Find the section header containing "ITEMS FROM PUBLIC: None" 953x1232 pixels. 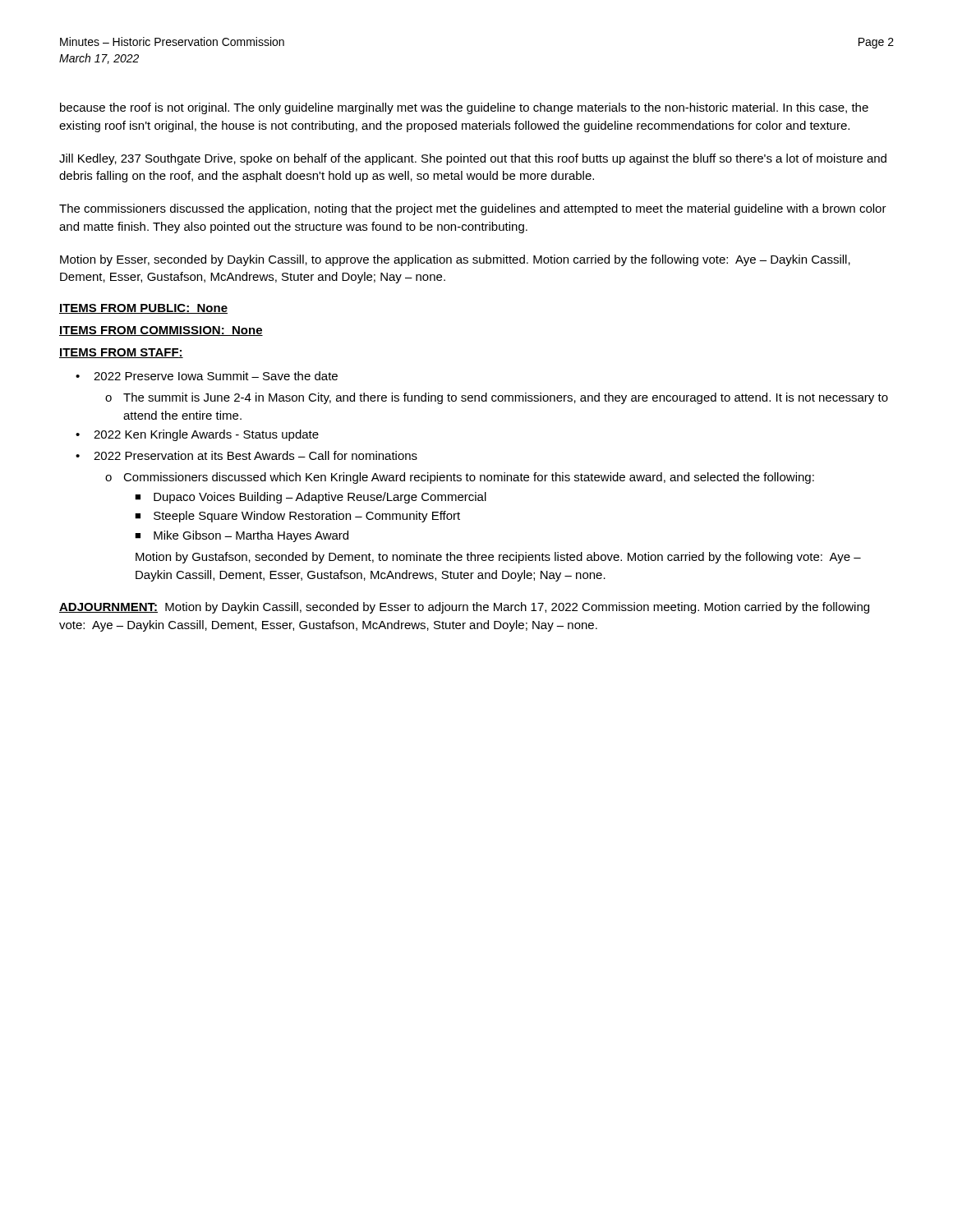tap(143, 308)
